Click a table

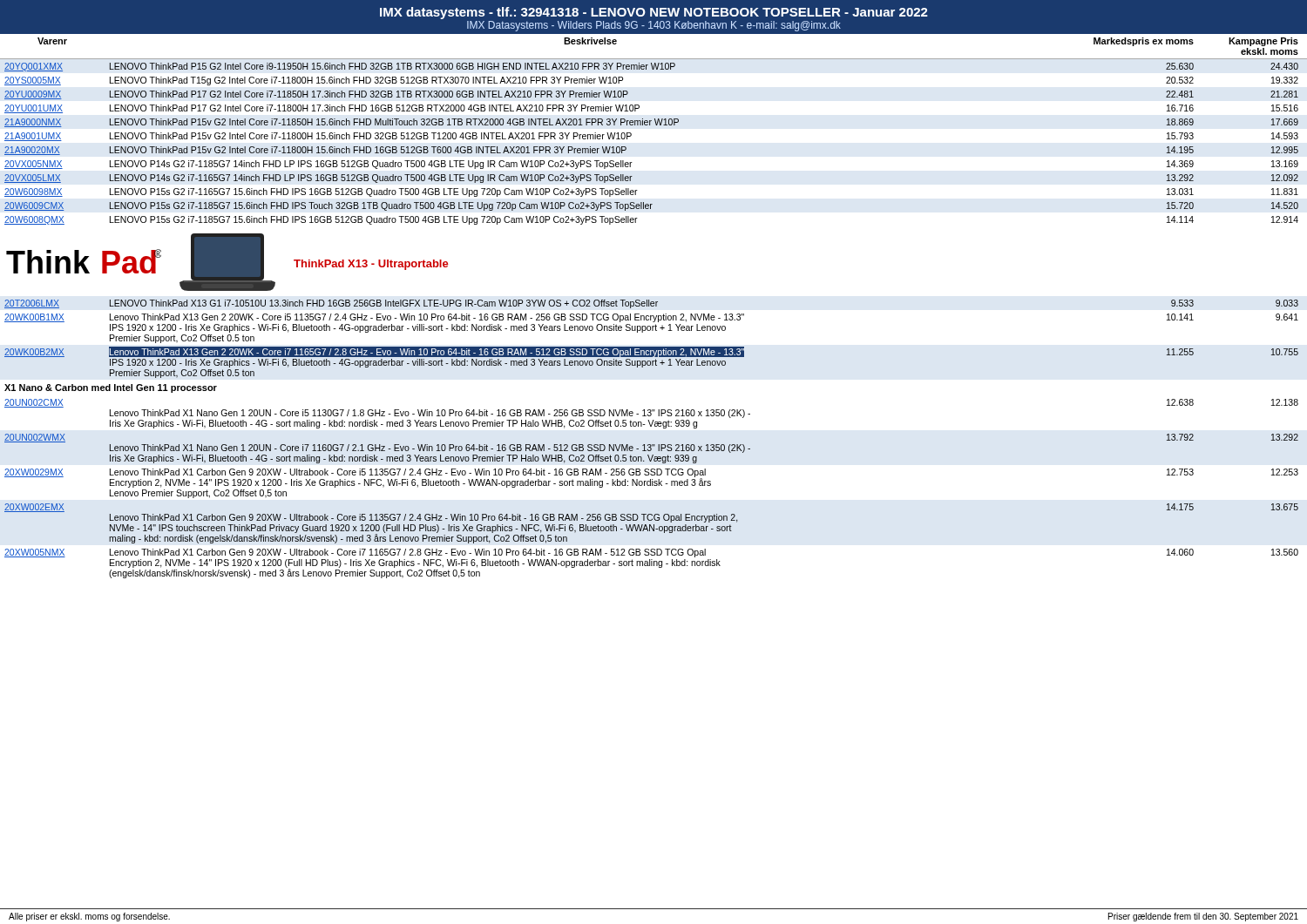(x=654, y=307)
